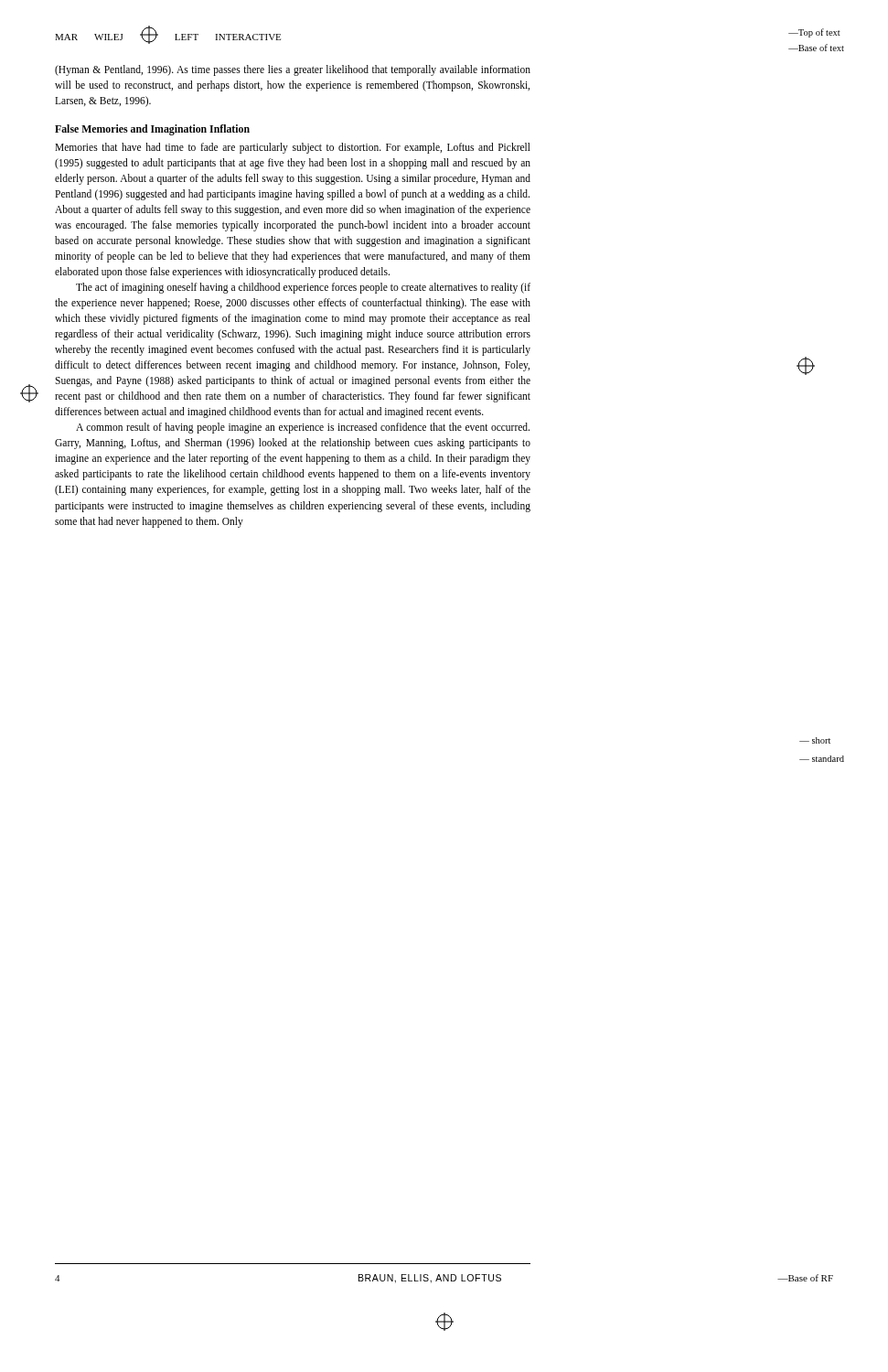Screen dimensions: 1372x888
Task: Point to the passage starting "False Memories and Imagination"
Action: pos(152,129)
